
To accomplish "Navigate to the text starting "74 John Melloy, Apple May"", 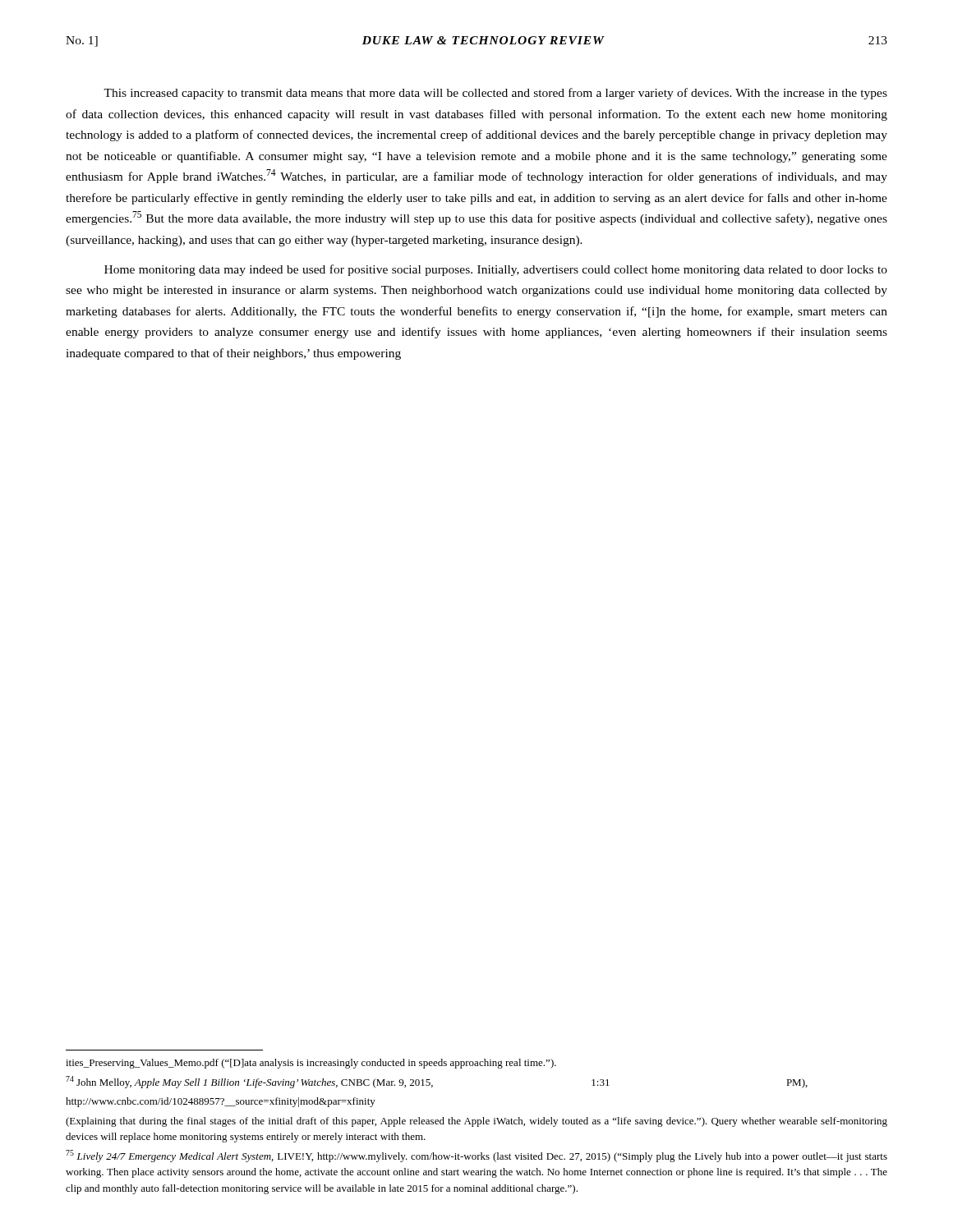I will [476, 1109].
